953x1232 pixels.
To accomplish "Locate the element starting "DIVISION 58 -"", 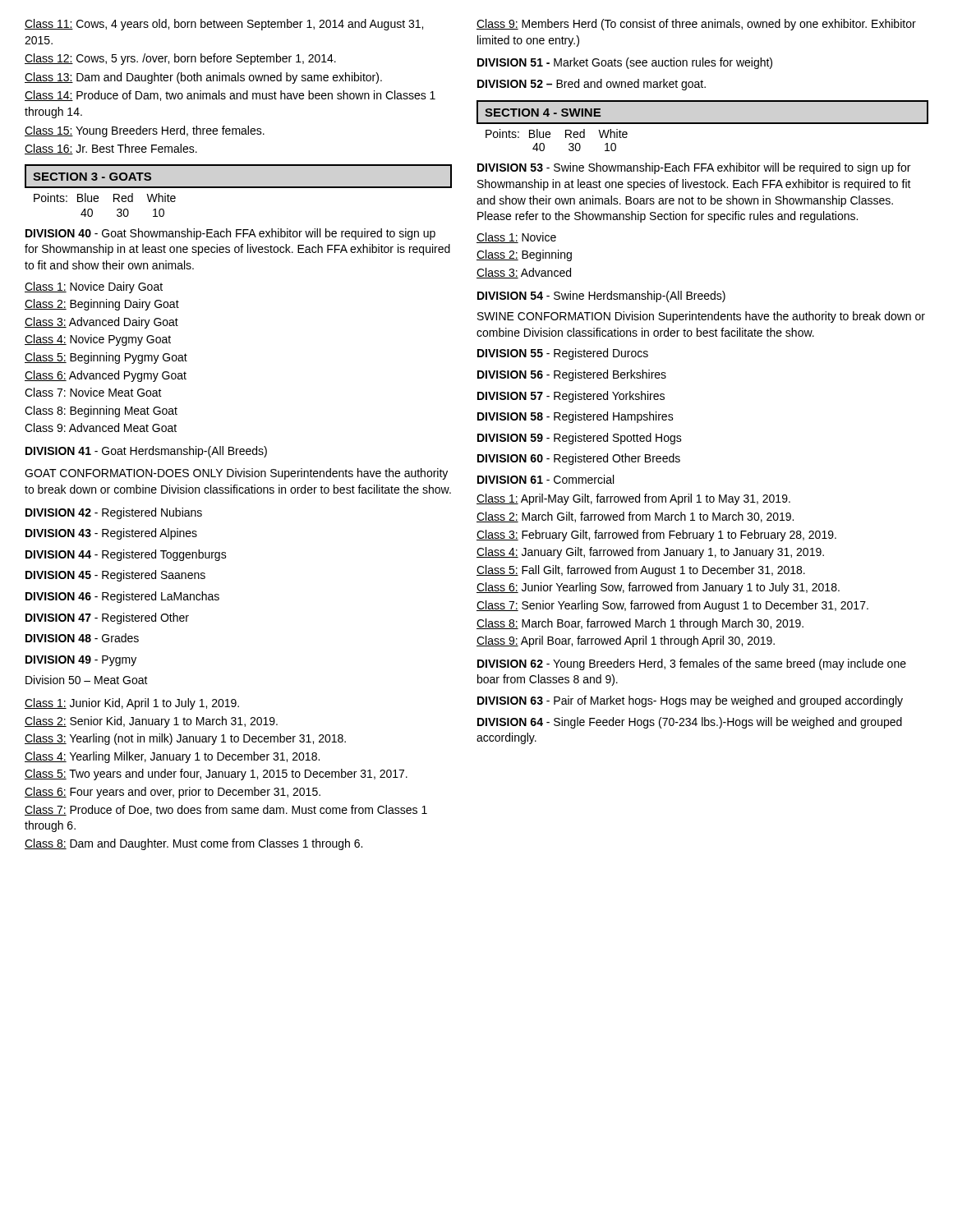I will 575,416.
